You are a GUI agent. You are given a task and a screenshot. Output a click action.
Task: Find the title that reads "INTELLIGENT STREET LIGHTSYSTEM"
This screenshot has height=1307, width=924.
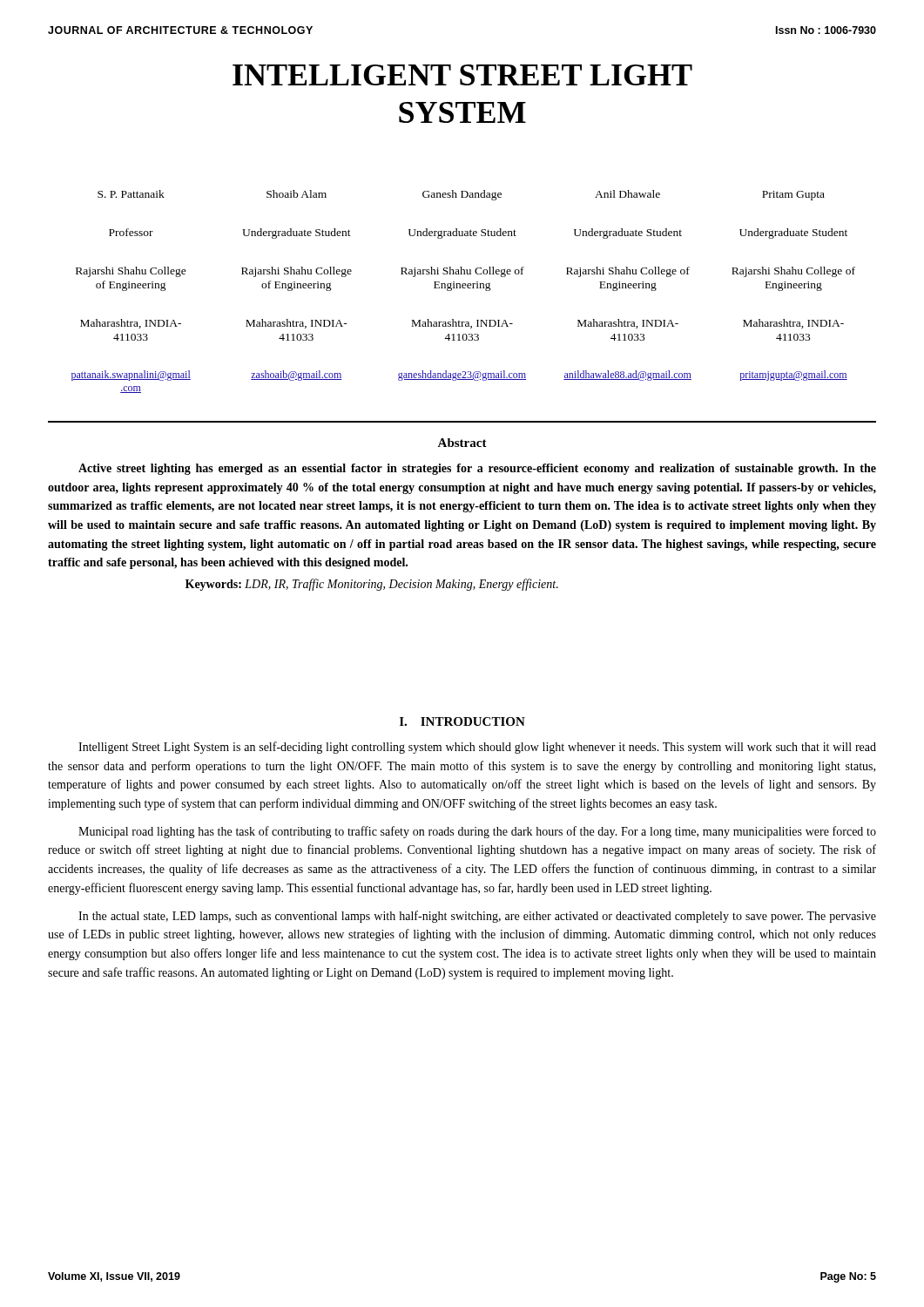click(462, 94)
